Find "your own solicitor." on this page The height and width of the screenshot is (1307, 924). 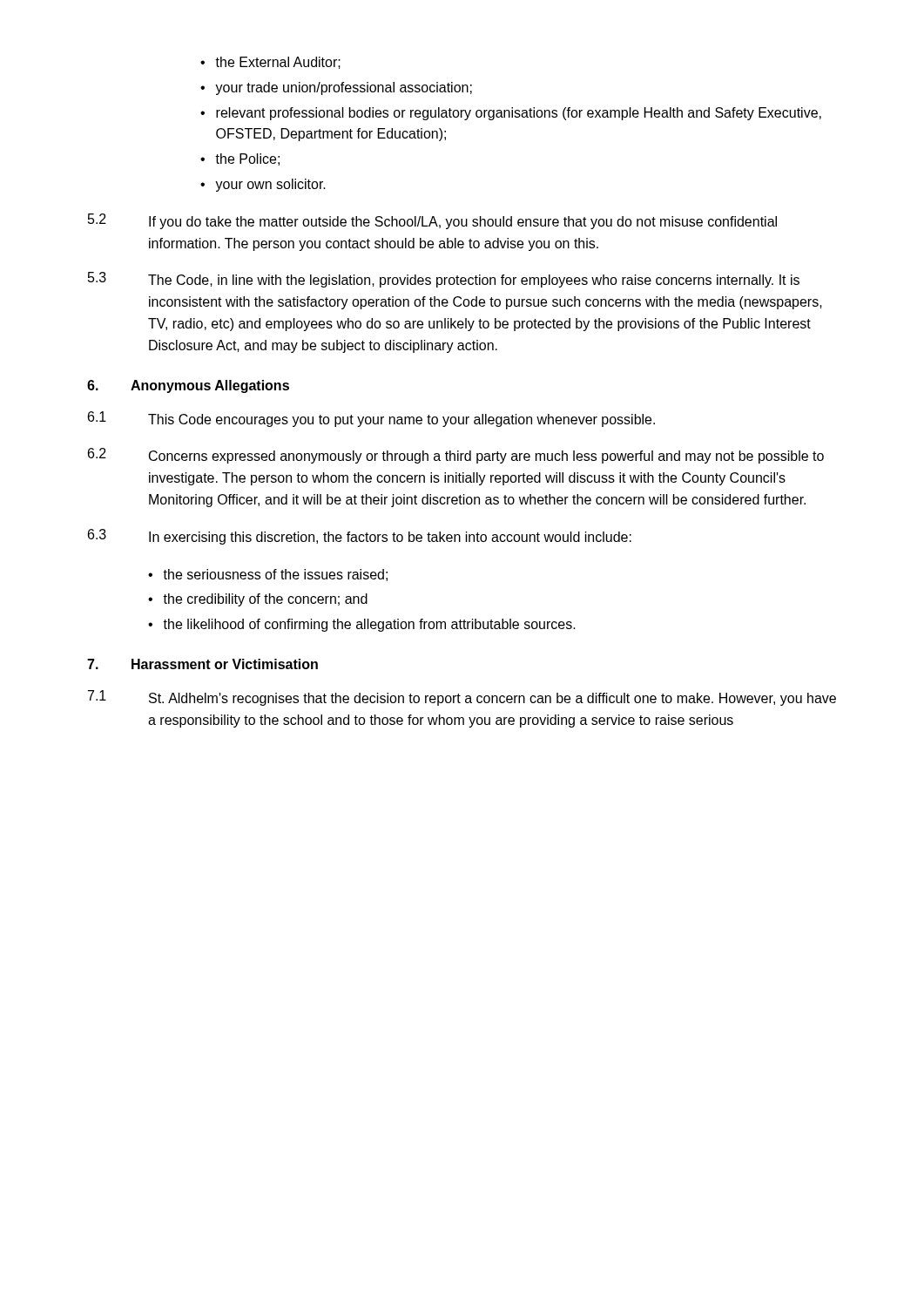(263, 185)
